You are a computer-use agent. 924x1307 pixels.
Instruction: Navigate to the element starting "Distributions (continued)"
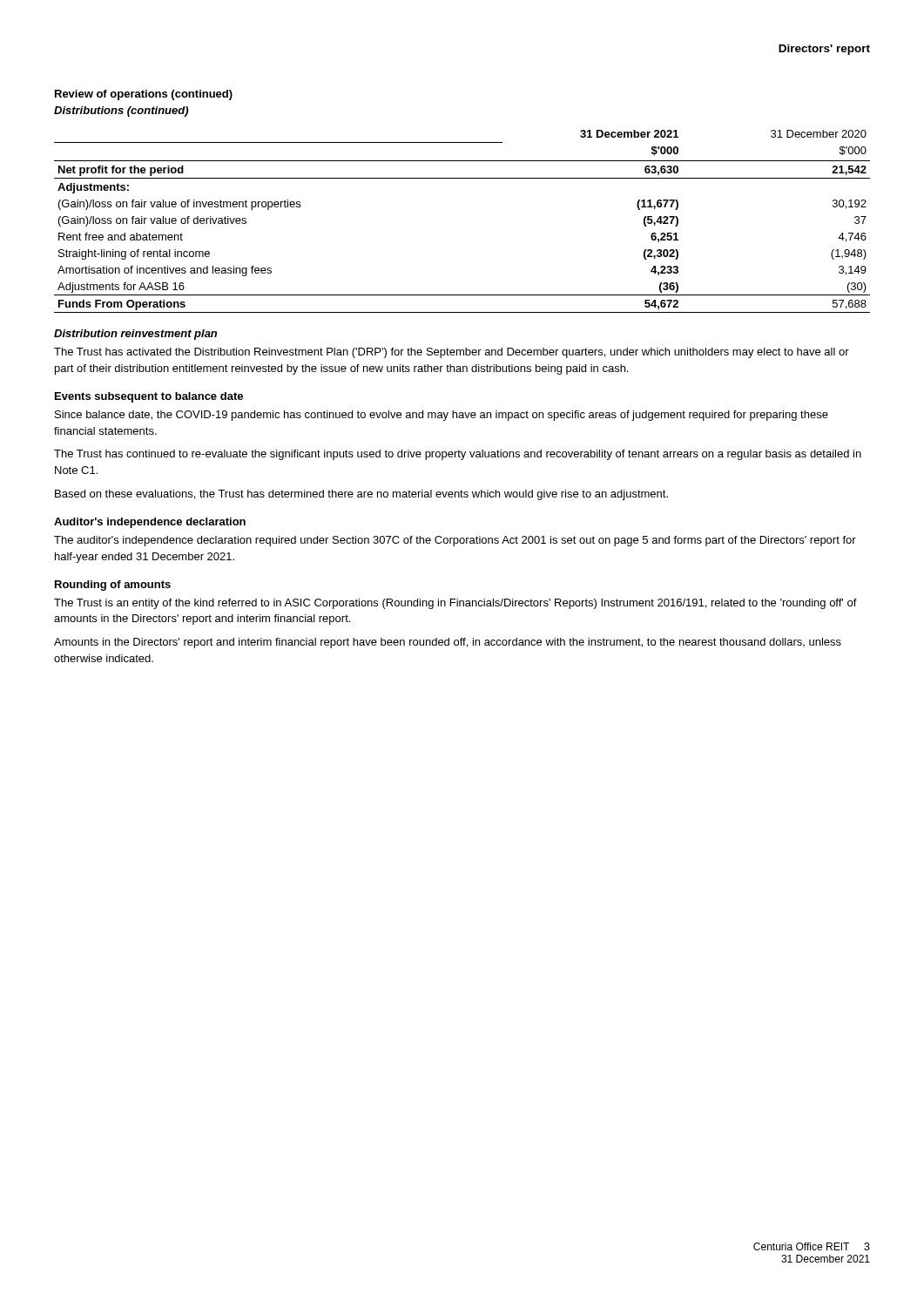[121, 110]
